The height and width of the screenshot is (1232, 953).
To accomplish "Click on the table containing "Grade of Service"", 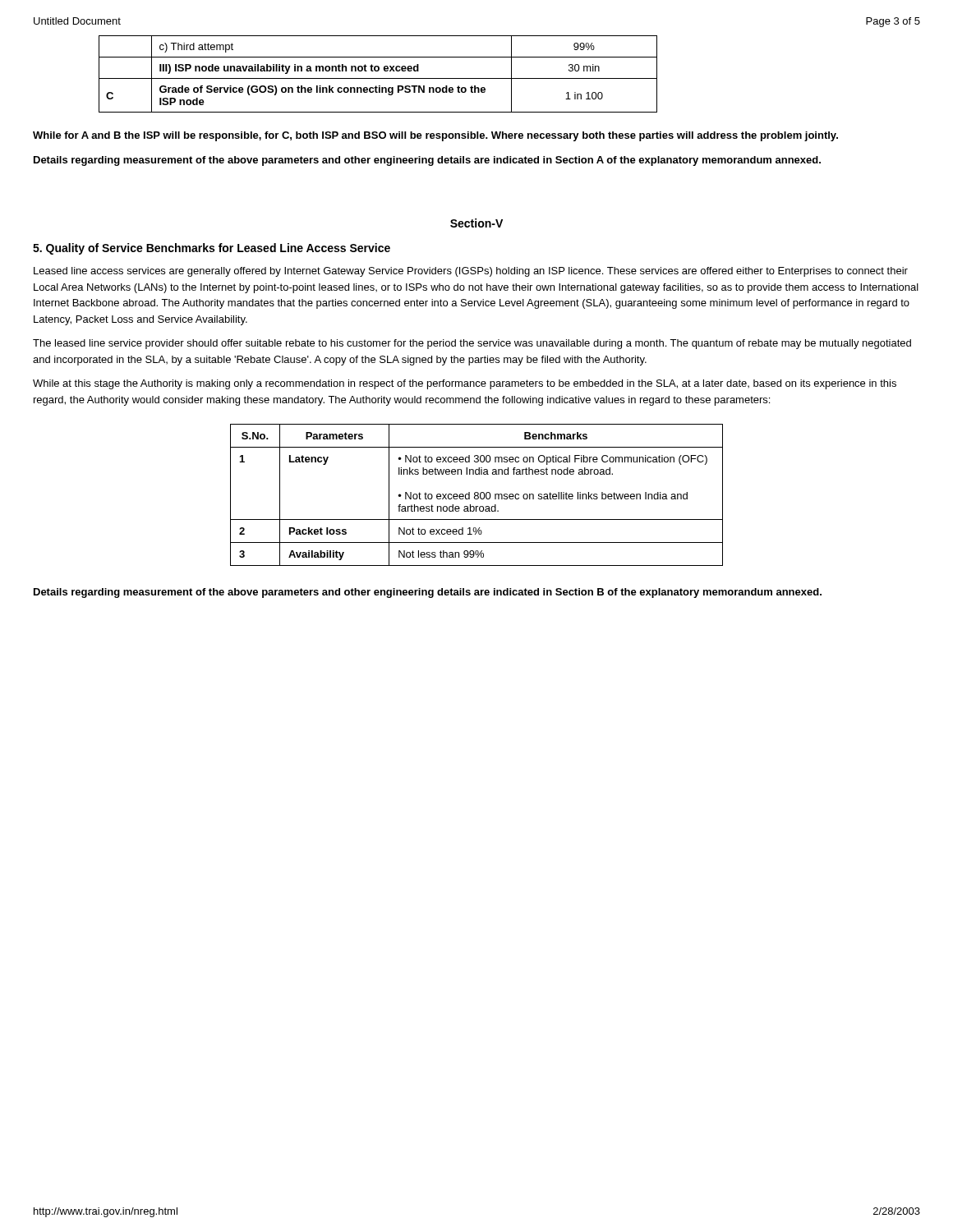I will [x=476, y=74].
